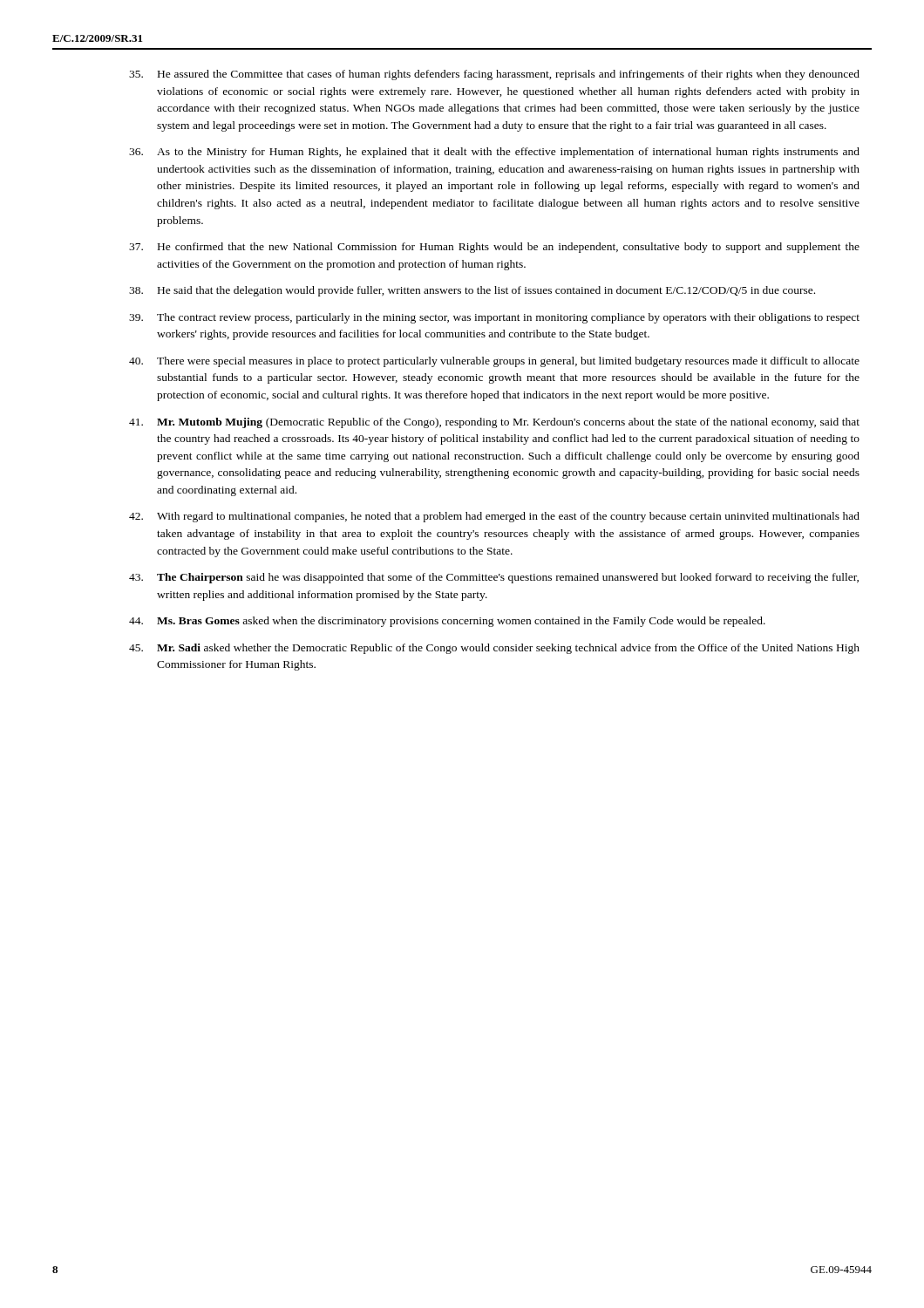Point to the region starting "There were special"
Image resolution: width=924 pixels, height=1308 pixels.
(494, 378)
